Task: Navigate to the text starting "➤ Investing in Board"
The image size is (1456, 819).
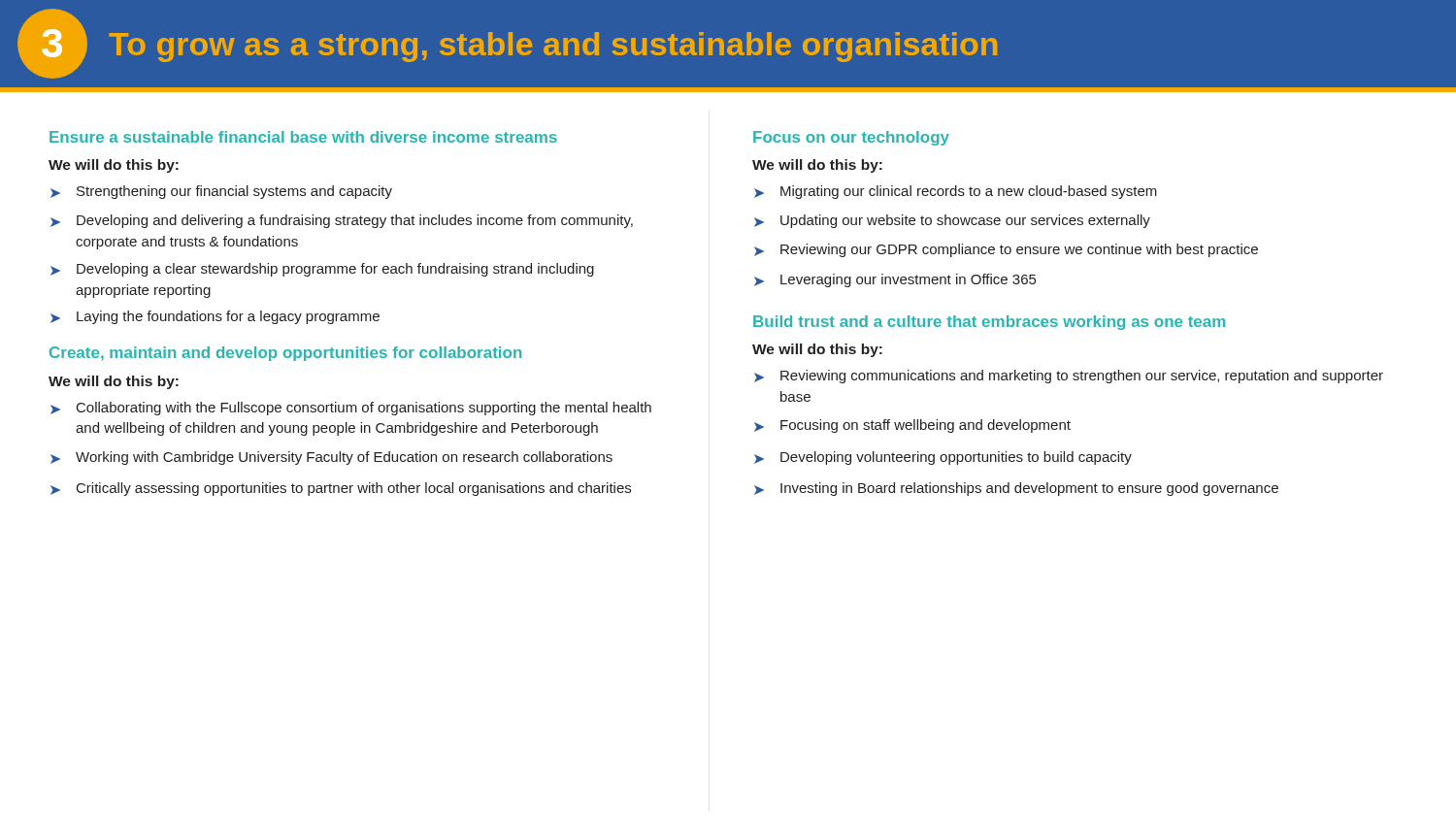Action: 1016,489
